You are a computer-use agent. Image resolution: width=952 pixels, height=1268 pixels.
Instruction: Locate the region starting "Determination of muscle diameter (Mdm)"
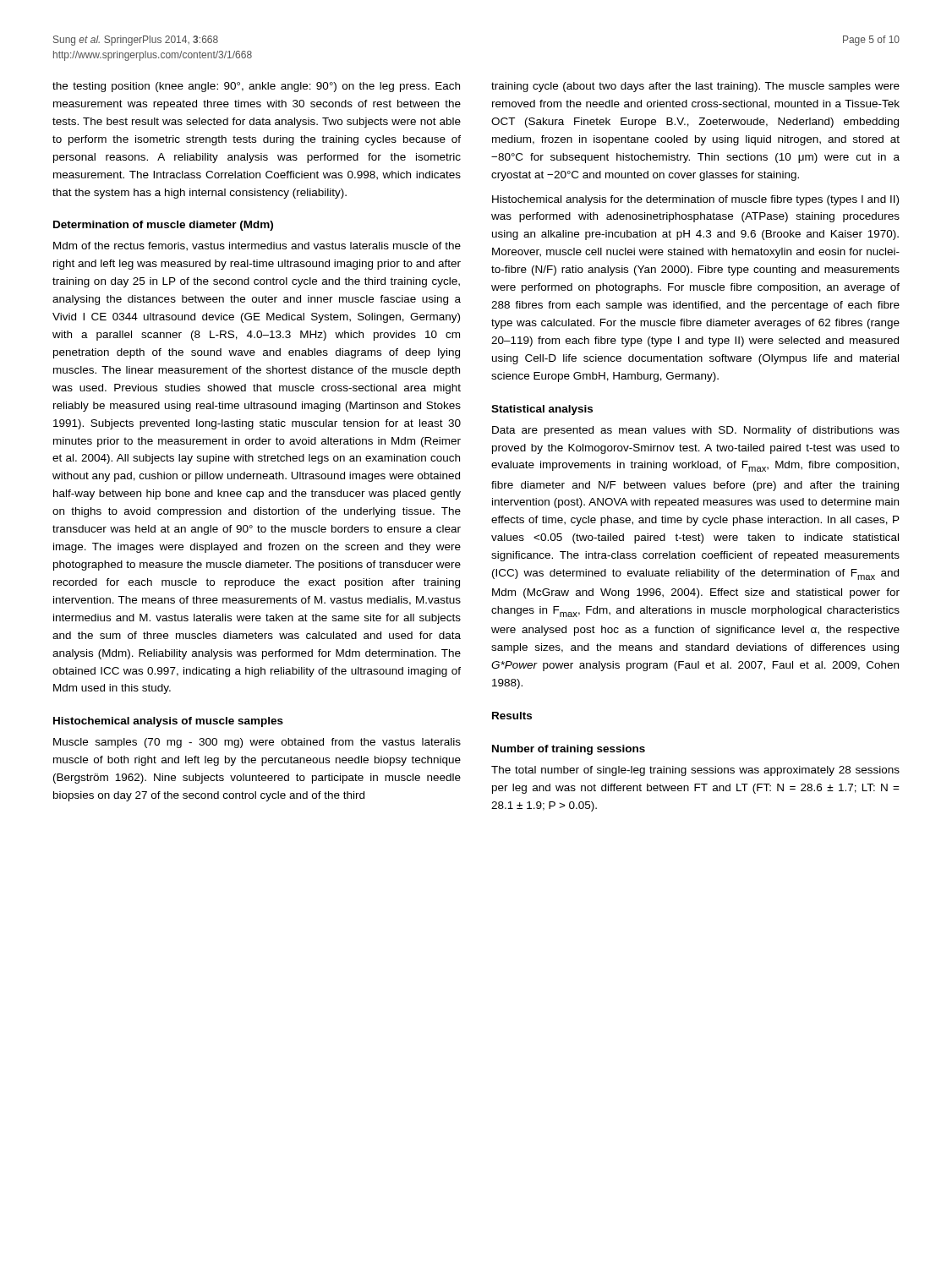(163, 225)
